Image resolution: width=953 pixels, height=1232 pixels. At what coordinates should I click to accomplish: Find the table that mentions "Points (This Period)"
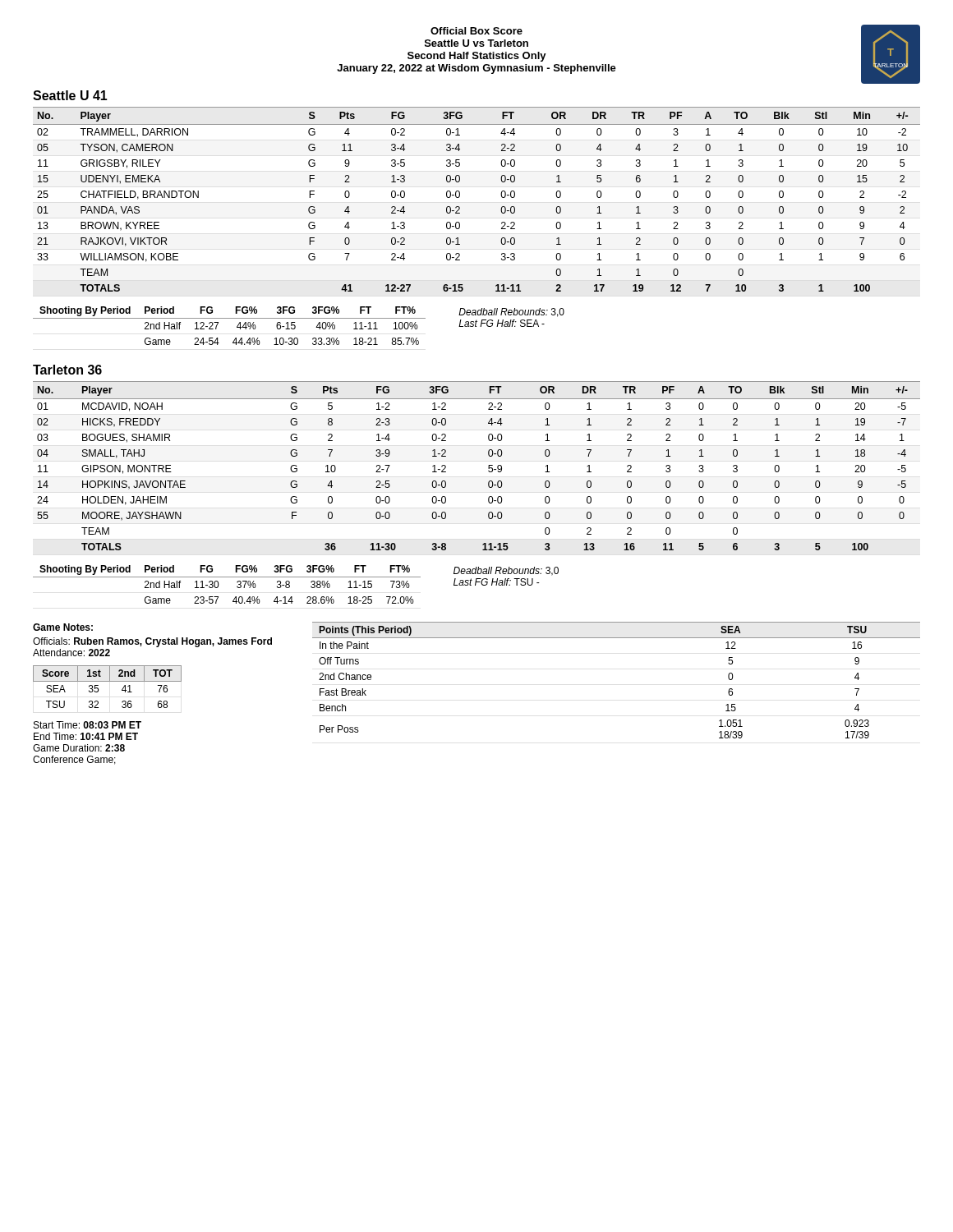(x=616, y=683)
